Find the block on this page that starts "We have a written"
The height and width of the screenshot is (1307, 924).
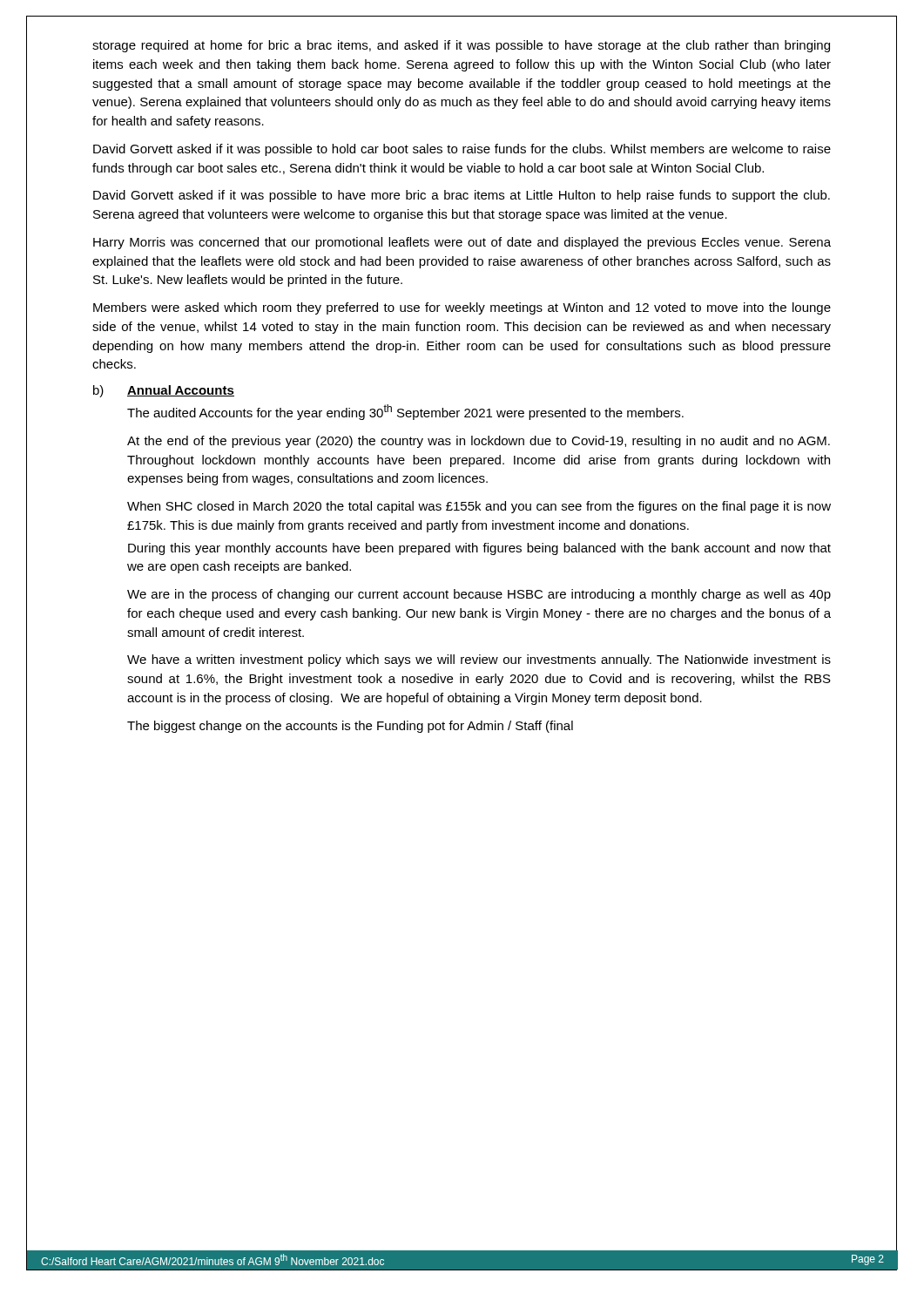tap(479, 678)
